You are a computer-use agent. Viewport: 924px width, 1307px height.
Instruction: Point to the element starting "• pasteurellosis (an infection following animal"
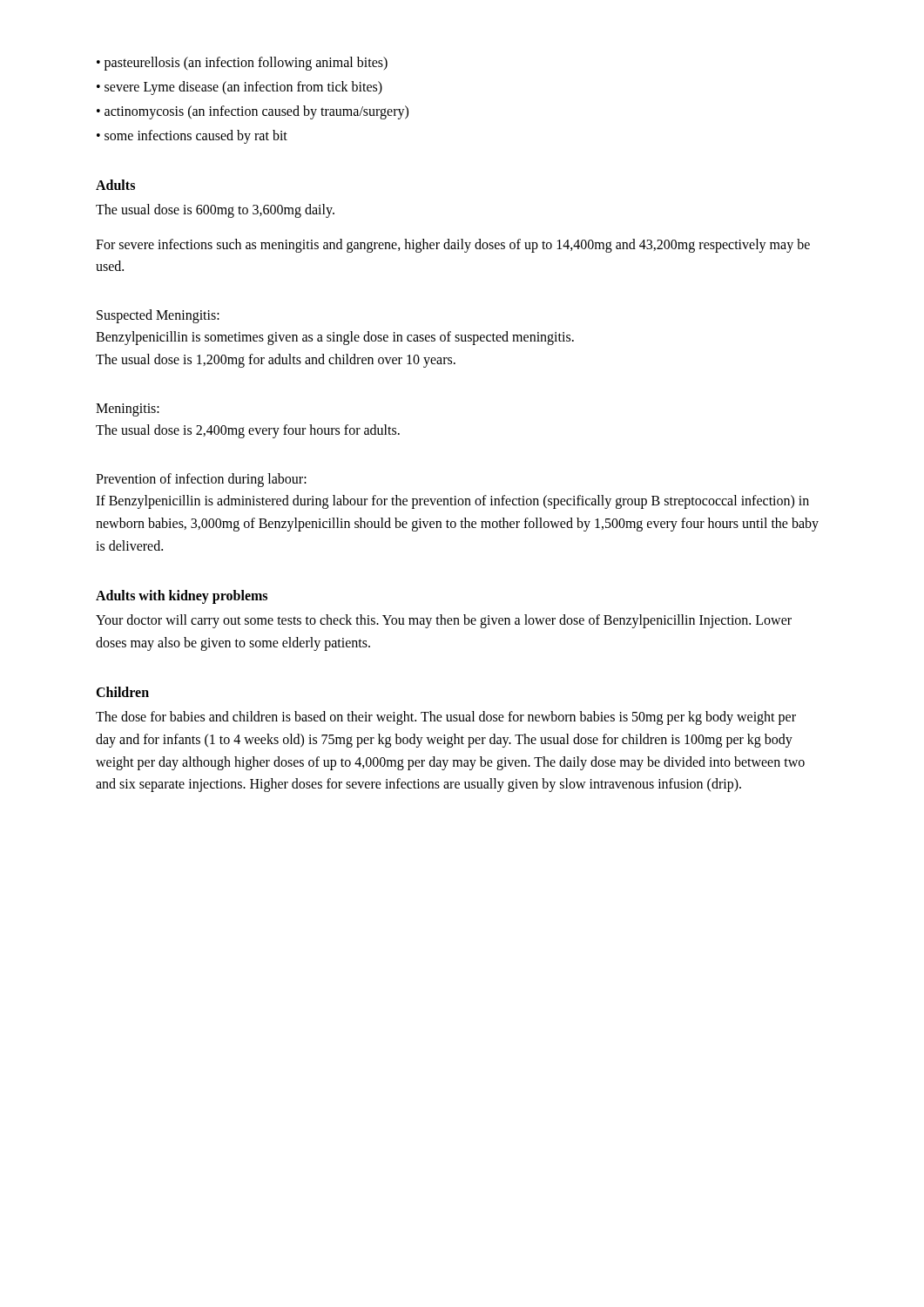pos(242,62)
